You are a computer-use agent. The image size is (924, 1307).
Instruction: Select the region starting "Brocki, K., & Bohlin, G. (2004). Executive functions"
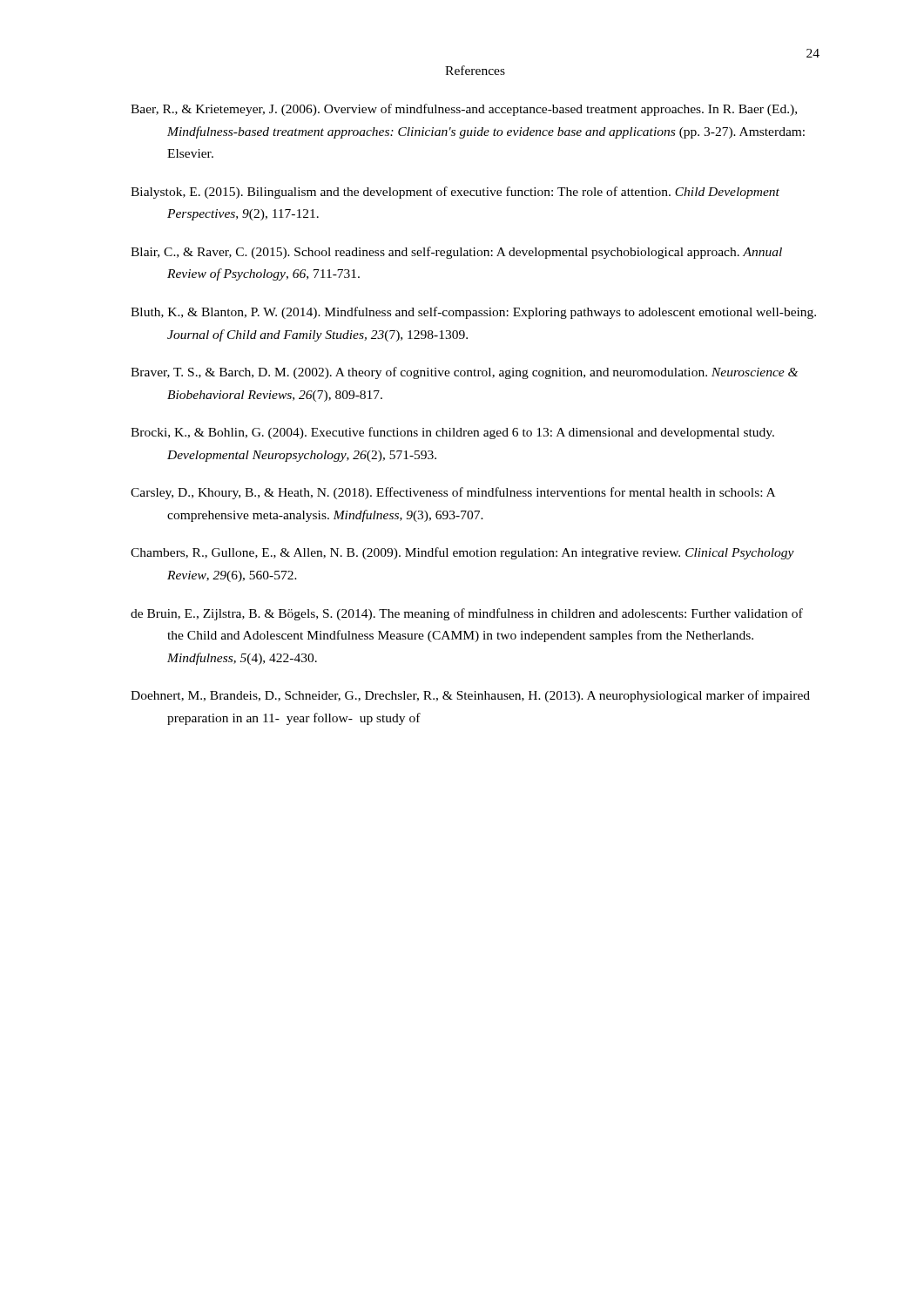point(453,443)
